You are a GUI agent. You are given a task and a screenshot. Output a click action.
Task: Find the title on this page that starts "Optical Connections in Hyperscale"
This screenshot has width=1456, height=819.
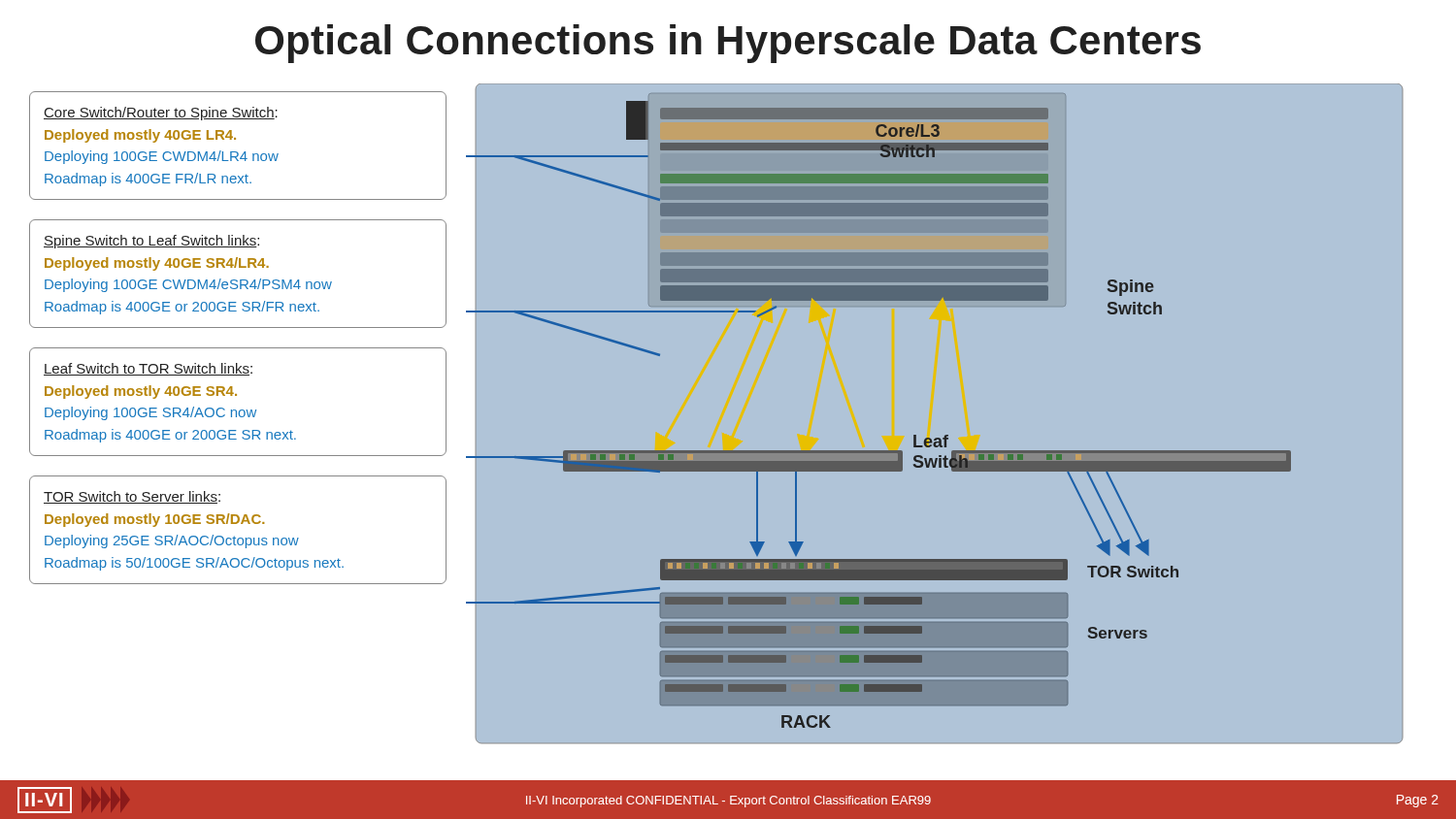pyautogui.click(x=728, y=41)
